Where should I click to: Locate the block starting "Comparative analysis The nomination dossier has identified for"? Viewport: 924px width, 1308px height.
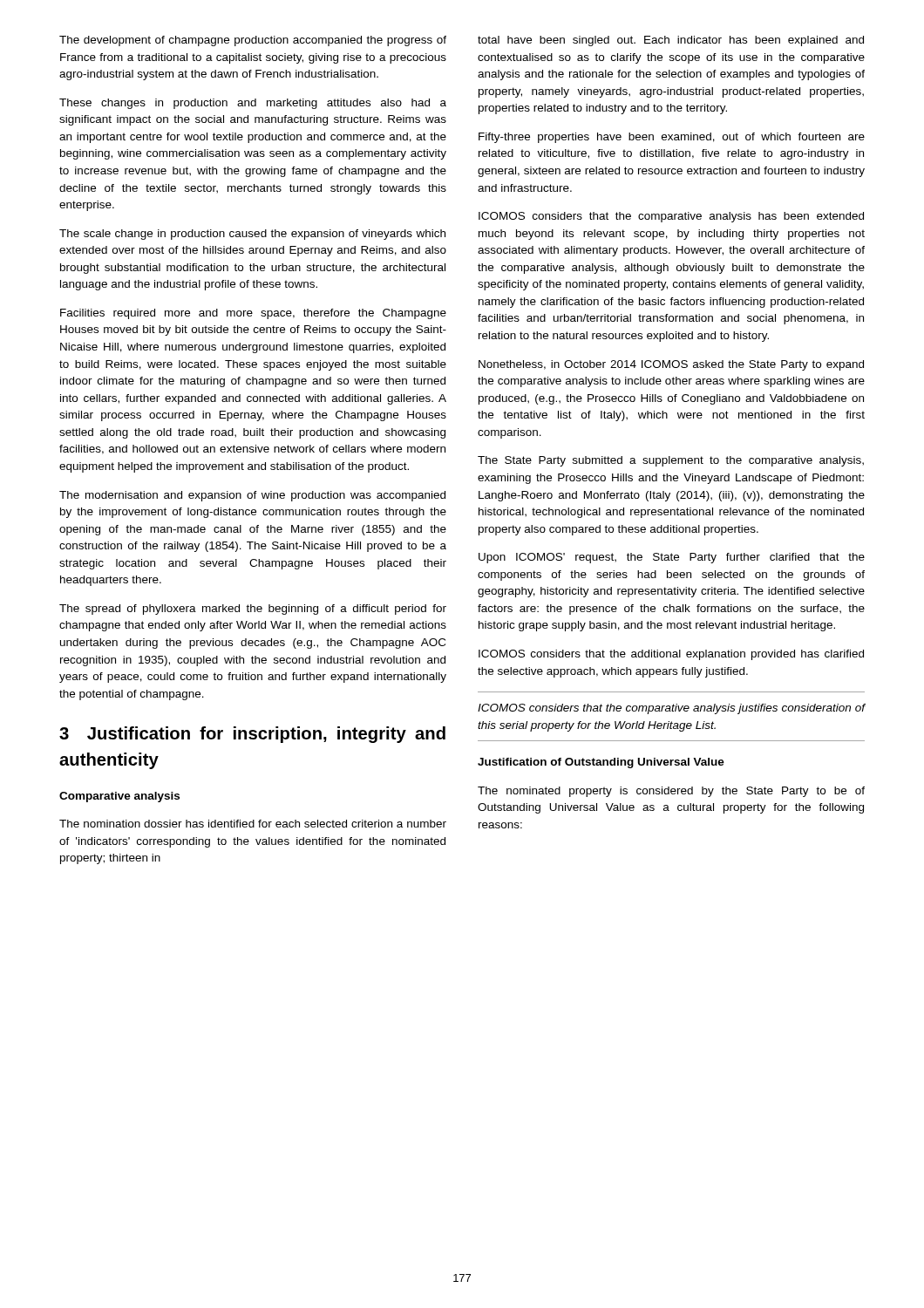[253, 827]
